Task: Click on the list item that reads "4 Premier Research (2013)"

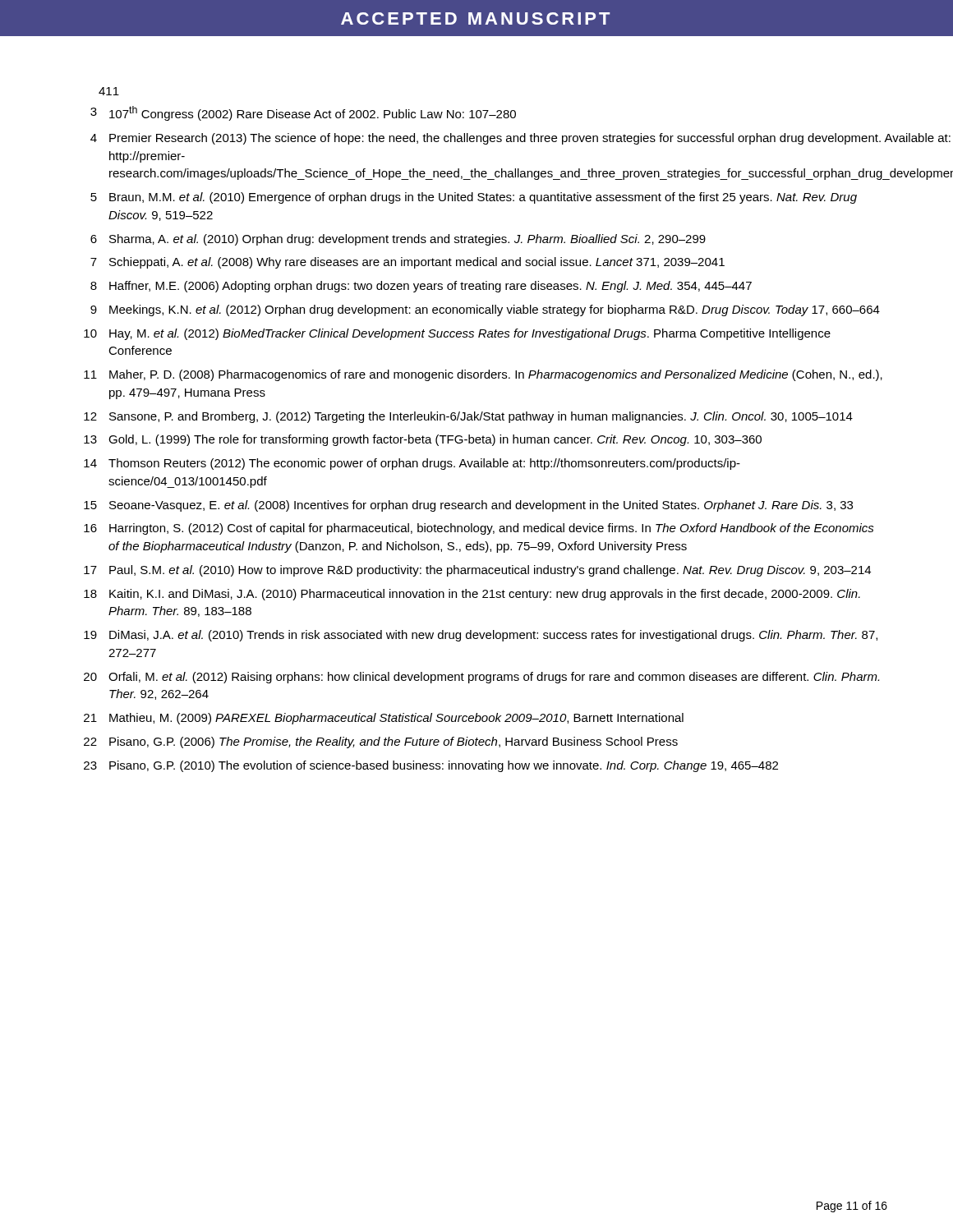Action: pyautogui.click(x=489, y=139)
